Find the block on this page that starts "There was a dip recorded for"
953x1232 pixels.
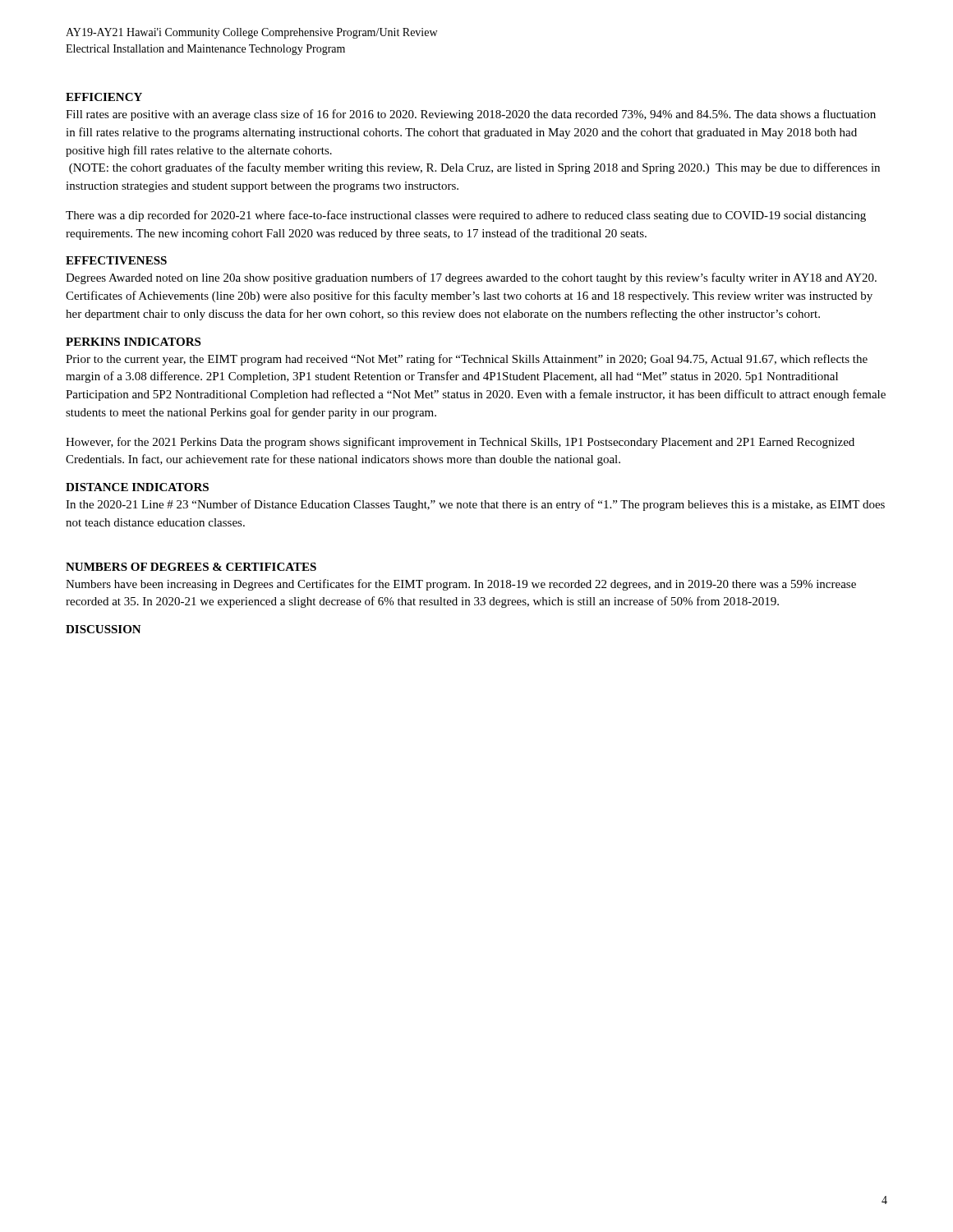pyautogui.click(x=466, y=224)
